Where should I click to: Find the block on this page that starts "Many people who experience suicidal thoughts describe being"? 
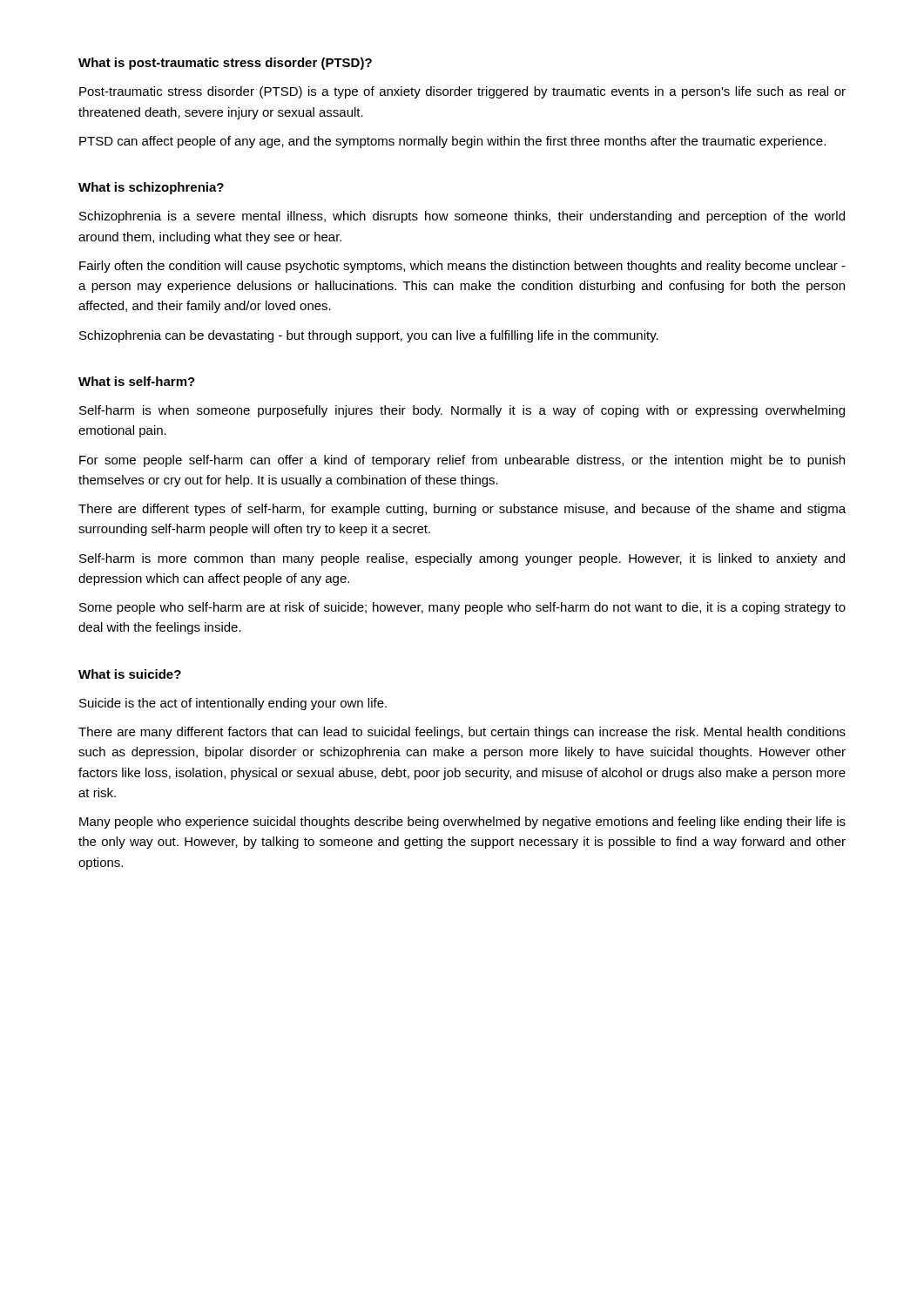462,842
